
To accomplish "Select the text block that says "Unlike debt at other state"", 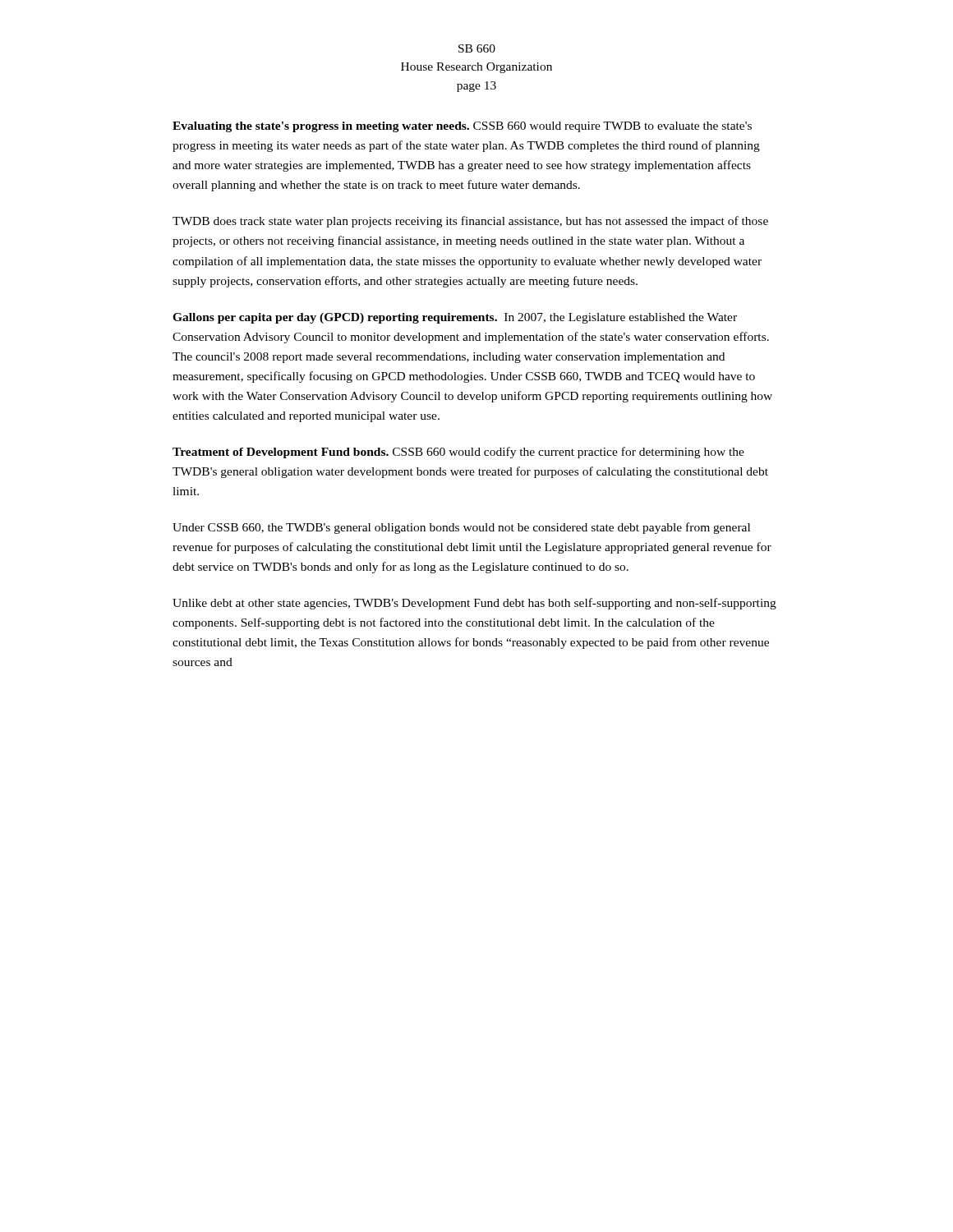I will [x=474, y=632].
